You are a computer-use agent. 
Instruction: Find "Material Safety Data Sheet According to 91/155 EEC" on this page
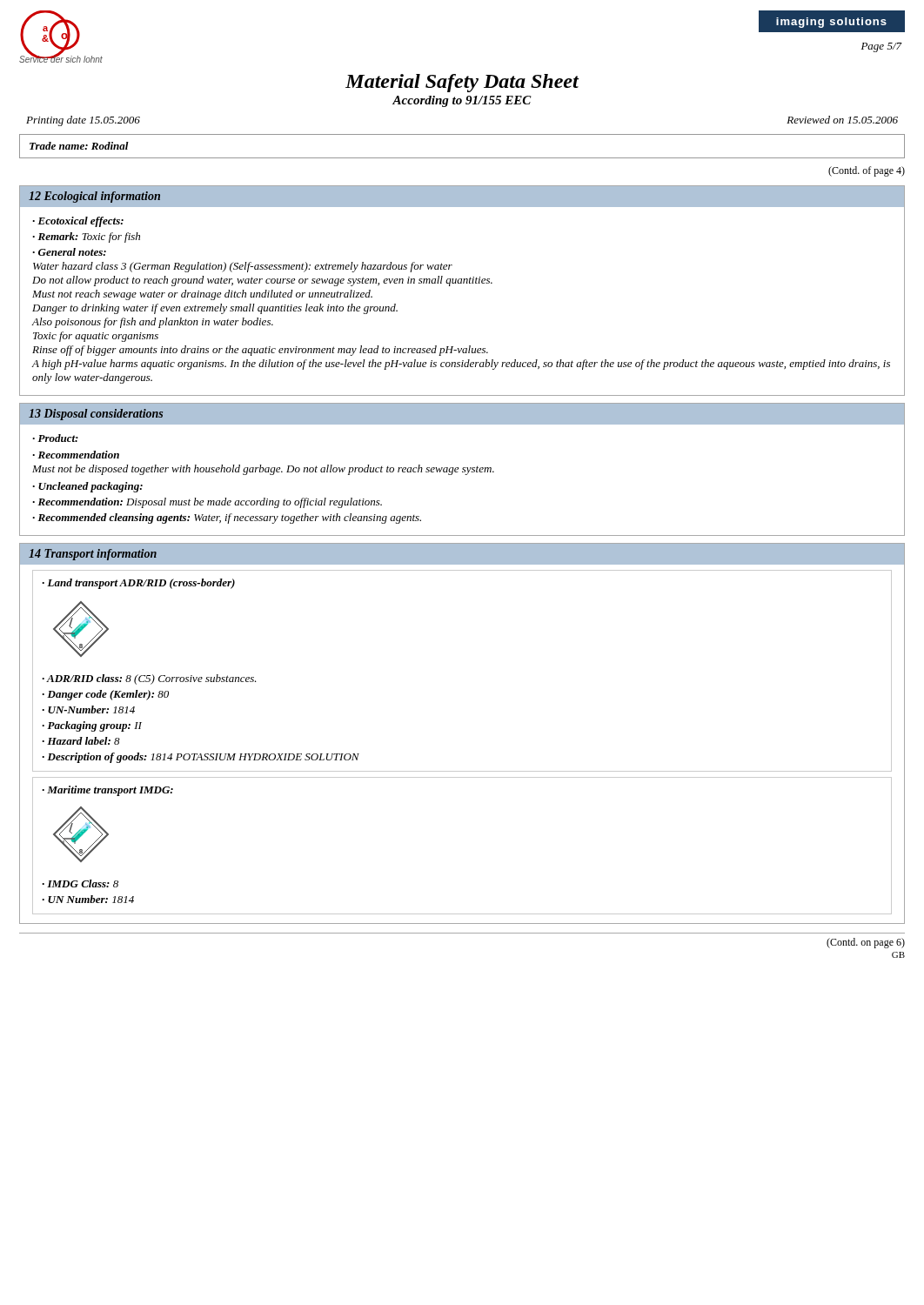[462, 89]
